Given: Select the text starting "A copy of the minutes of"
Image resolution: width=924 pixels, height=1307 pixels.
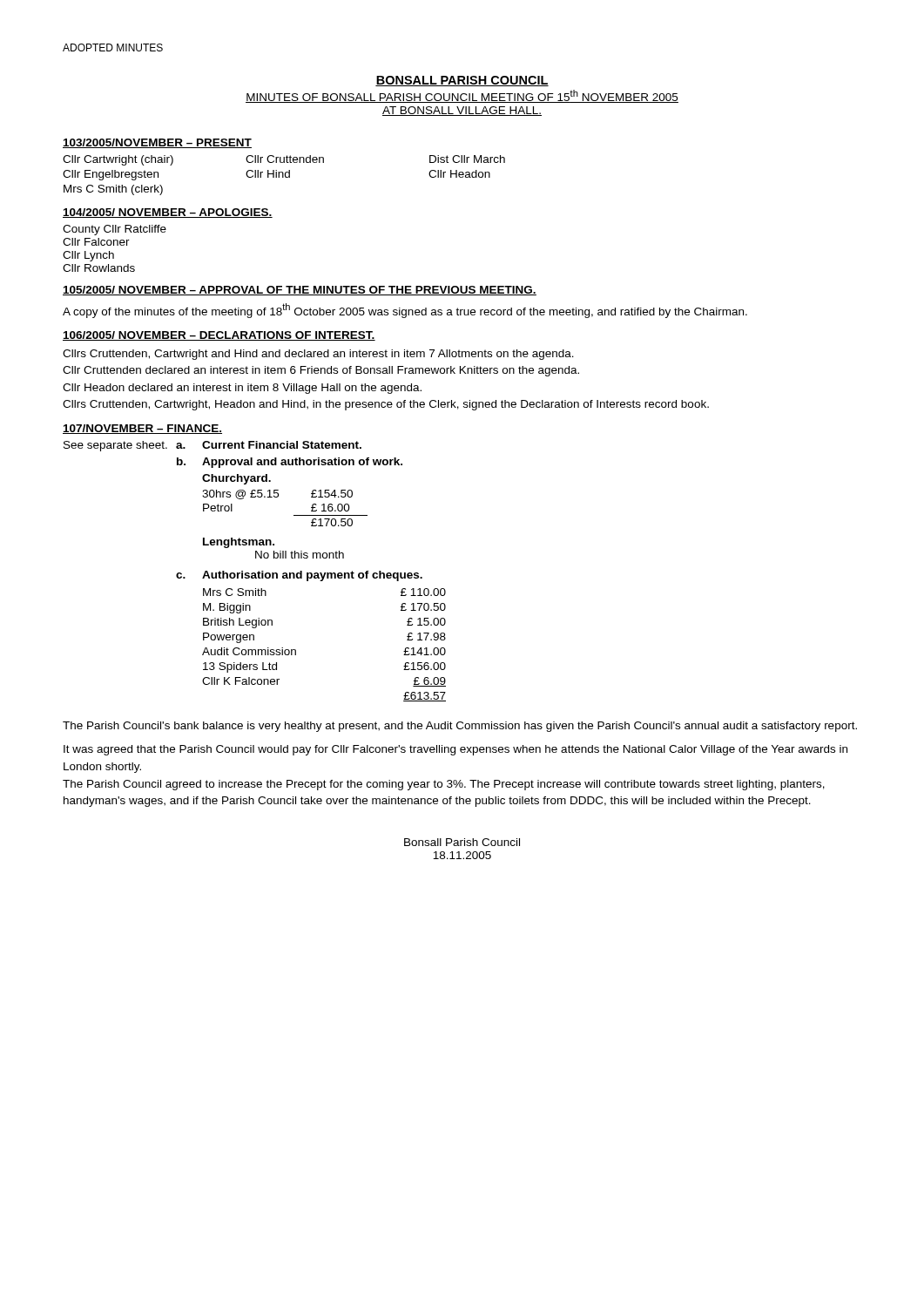Looking at the screenshot, I should pos(405,309).
